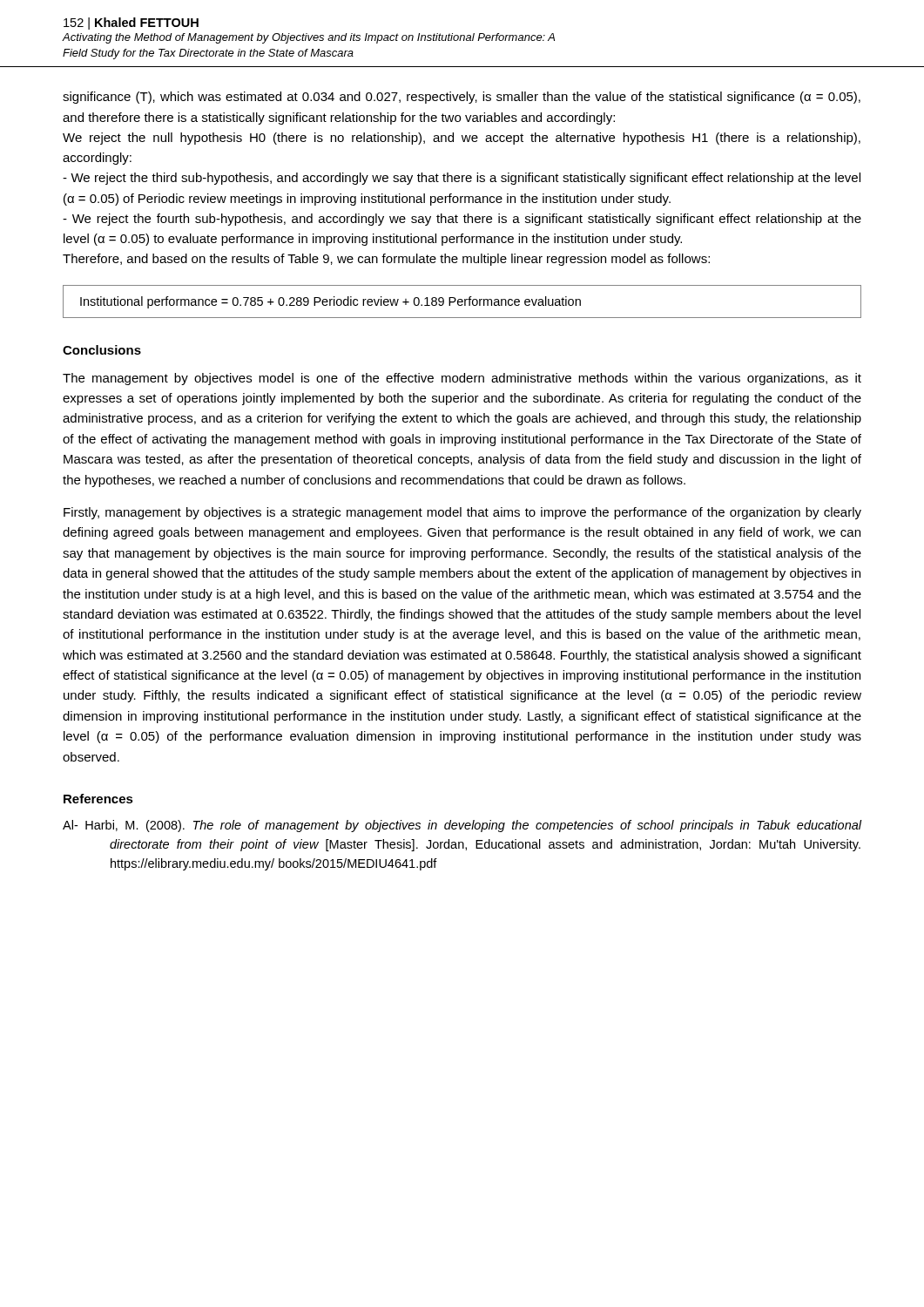Screen dimensions: 1307x924
Task: Find the text block that reads "Al- Harbi, M. (2008). The role of management"
Action: [462, 845]
